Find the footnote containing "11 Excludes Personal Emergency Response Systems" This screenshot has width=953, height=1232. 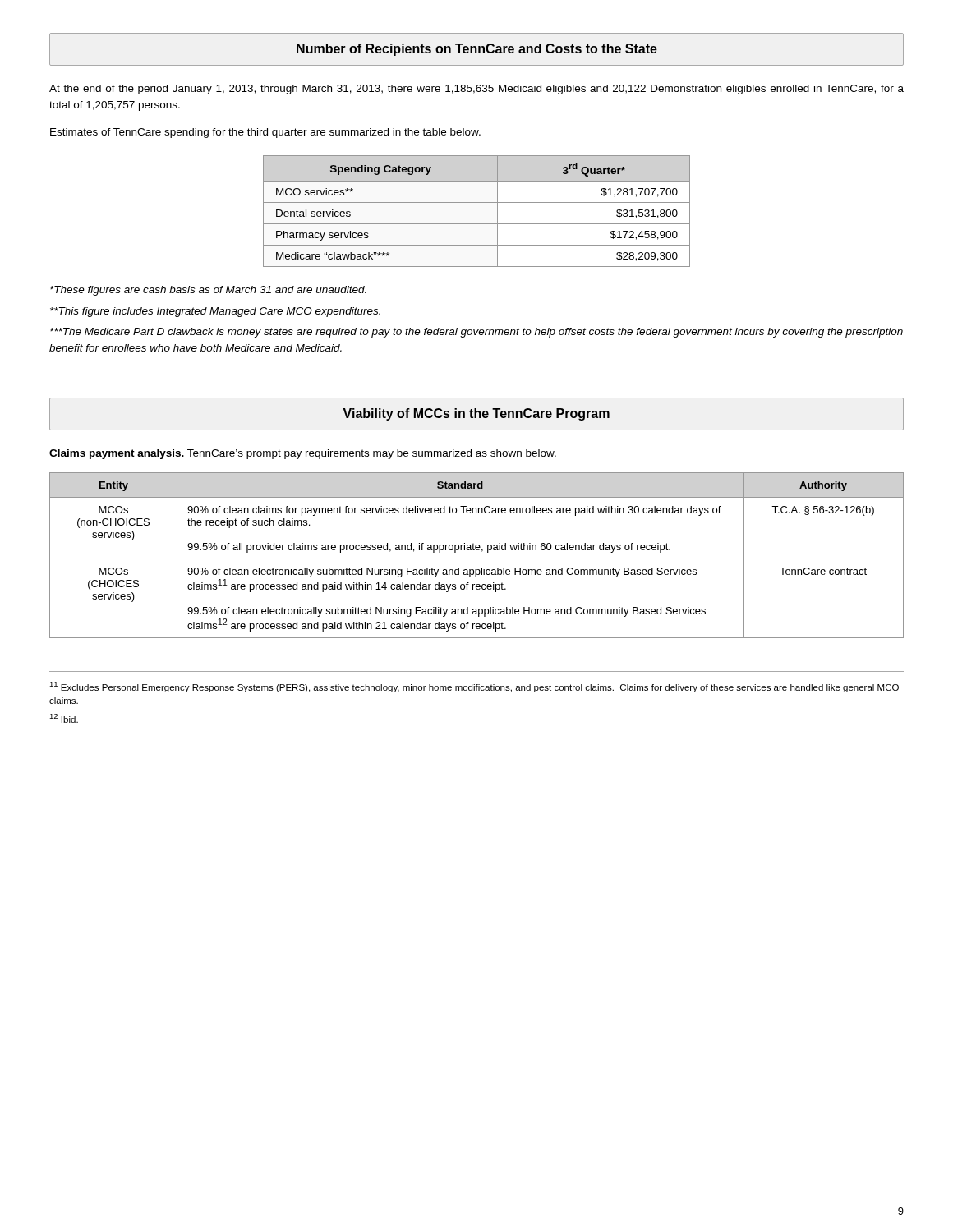[474, 692]
